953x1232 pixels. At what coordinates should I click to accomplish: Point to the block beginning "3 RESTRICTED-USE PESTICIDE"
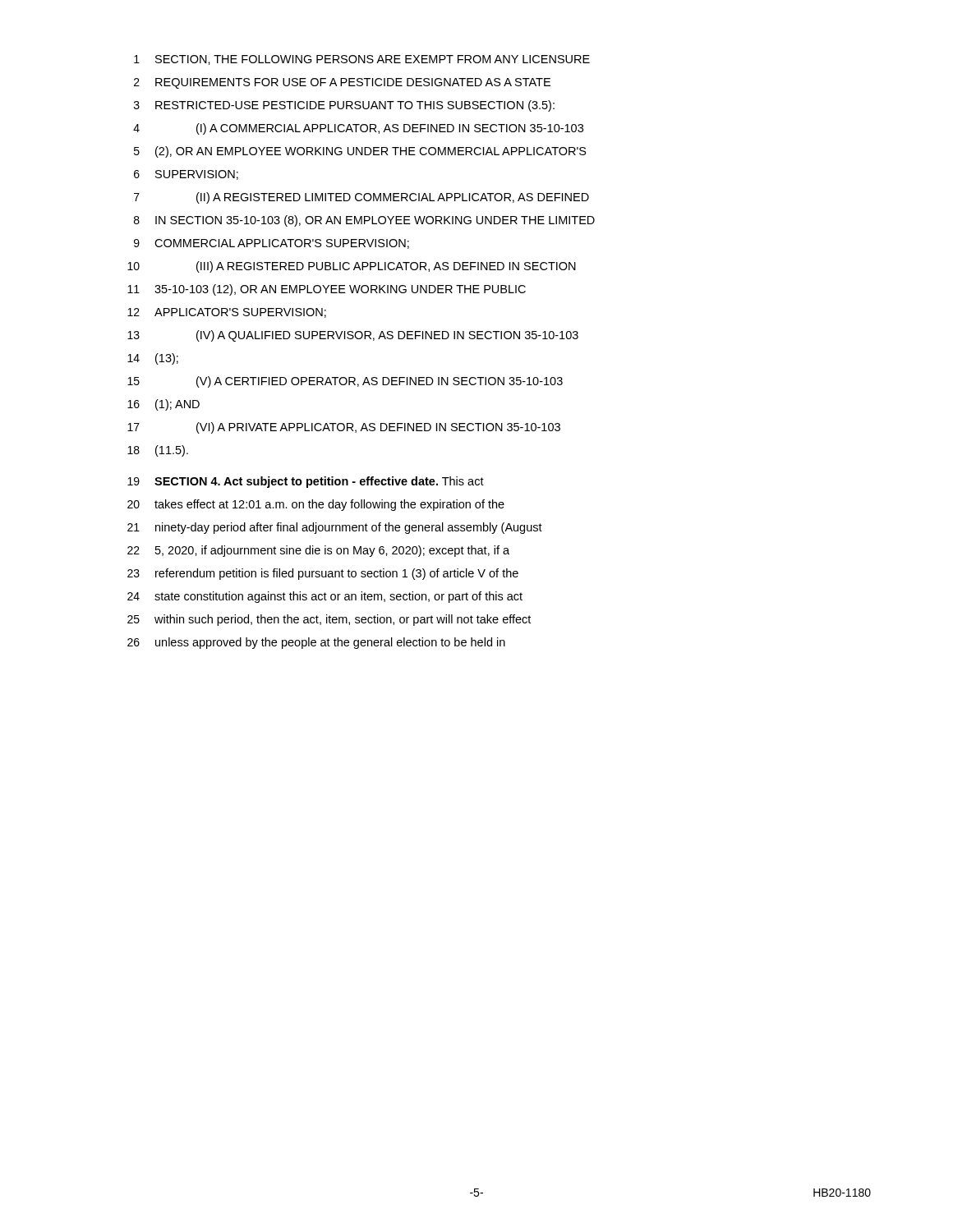(489, 106)
